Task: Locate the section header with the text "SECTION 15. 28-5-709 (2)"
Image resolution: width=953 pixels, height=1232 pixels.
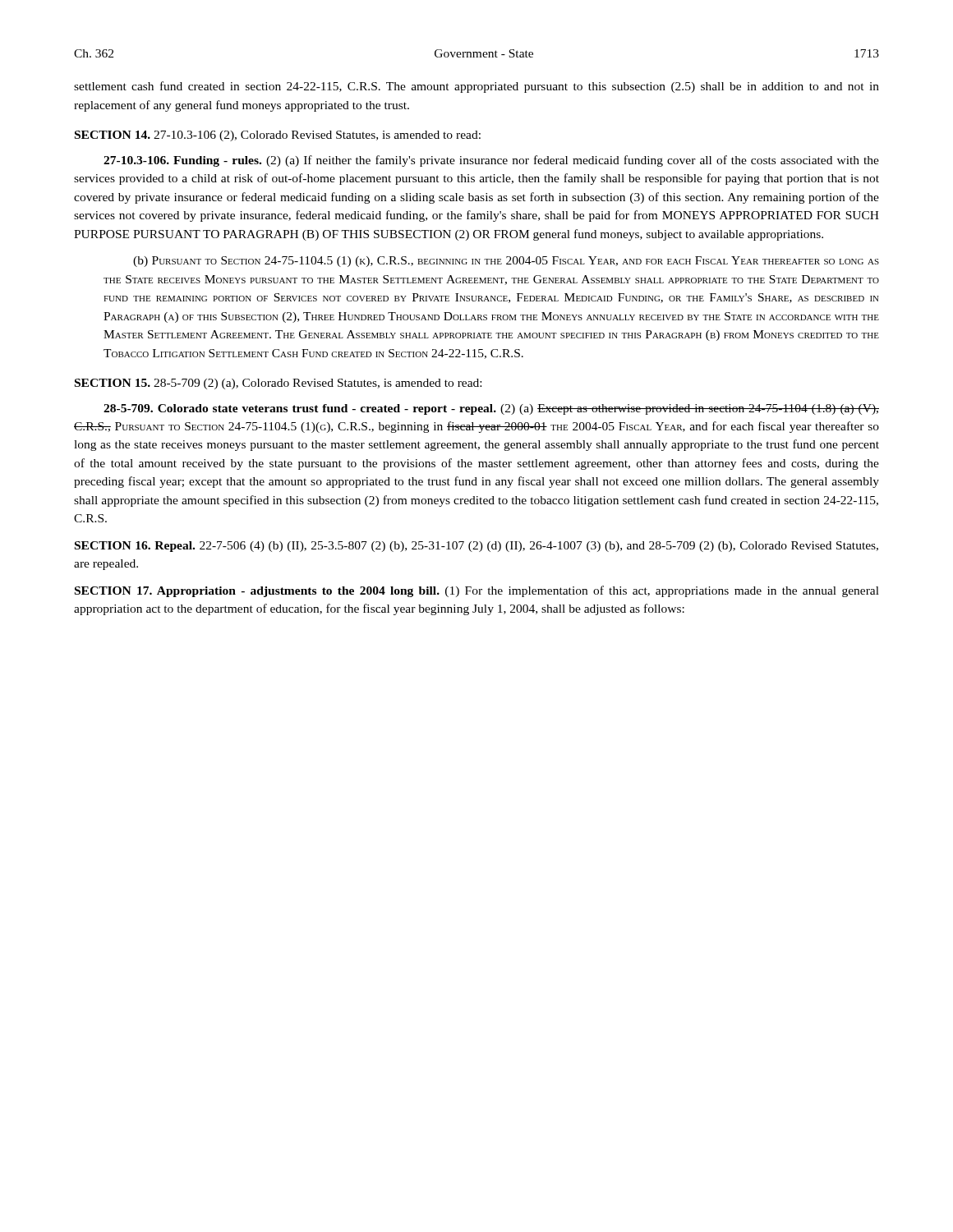Action: (278, 382)
